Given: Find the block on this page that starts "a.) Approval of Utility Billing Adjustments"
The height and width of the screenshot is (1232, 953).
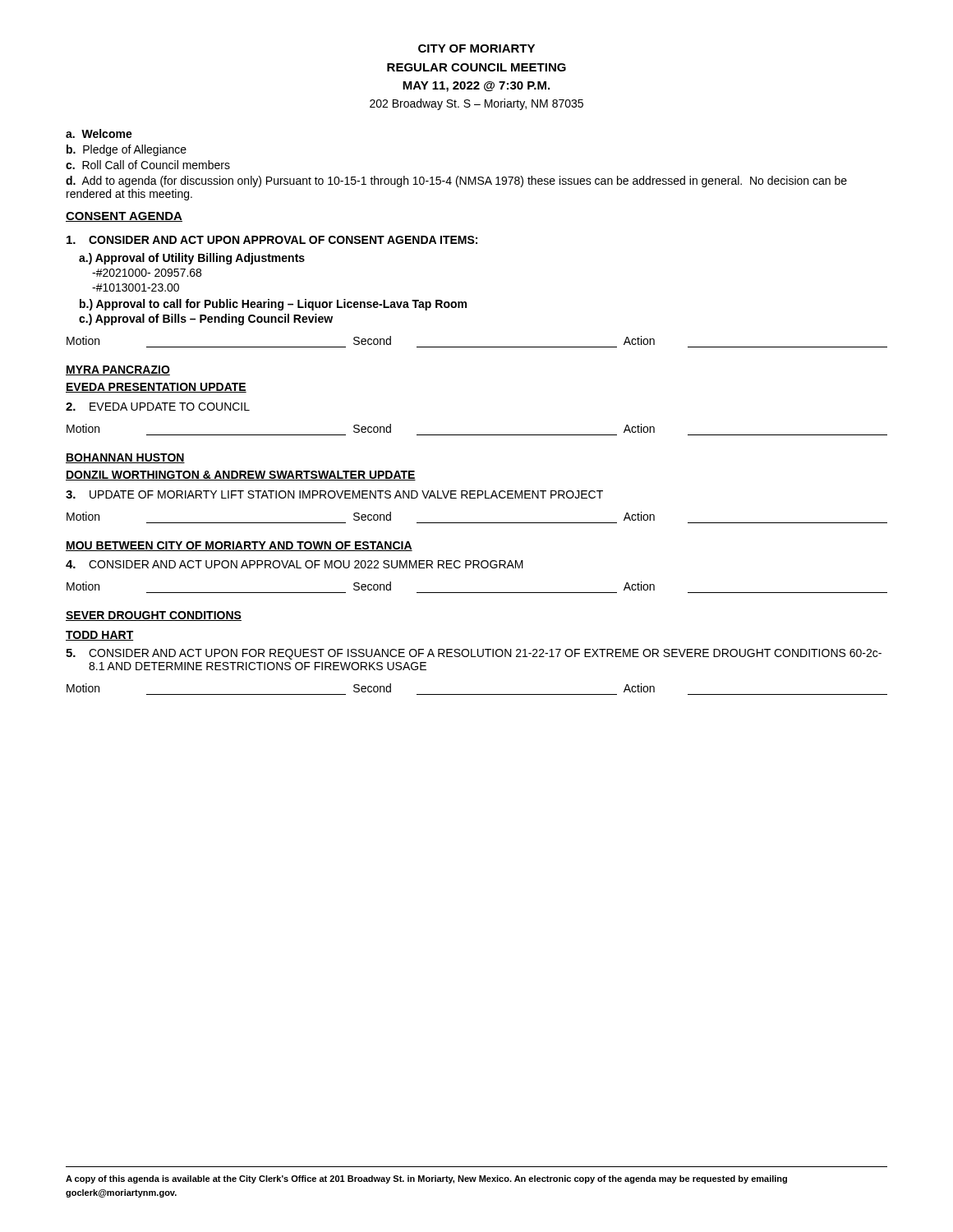Looking at the screenshot, I should click(192, 259).
